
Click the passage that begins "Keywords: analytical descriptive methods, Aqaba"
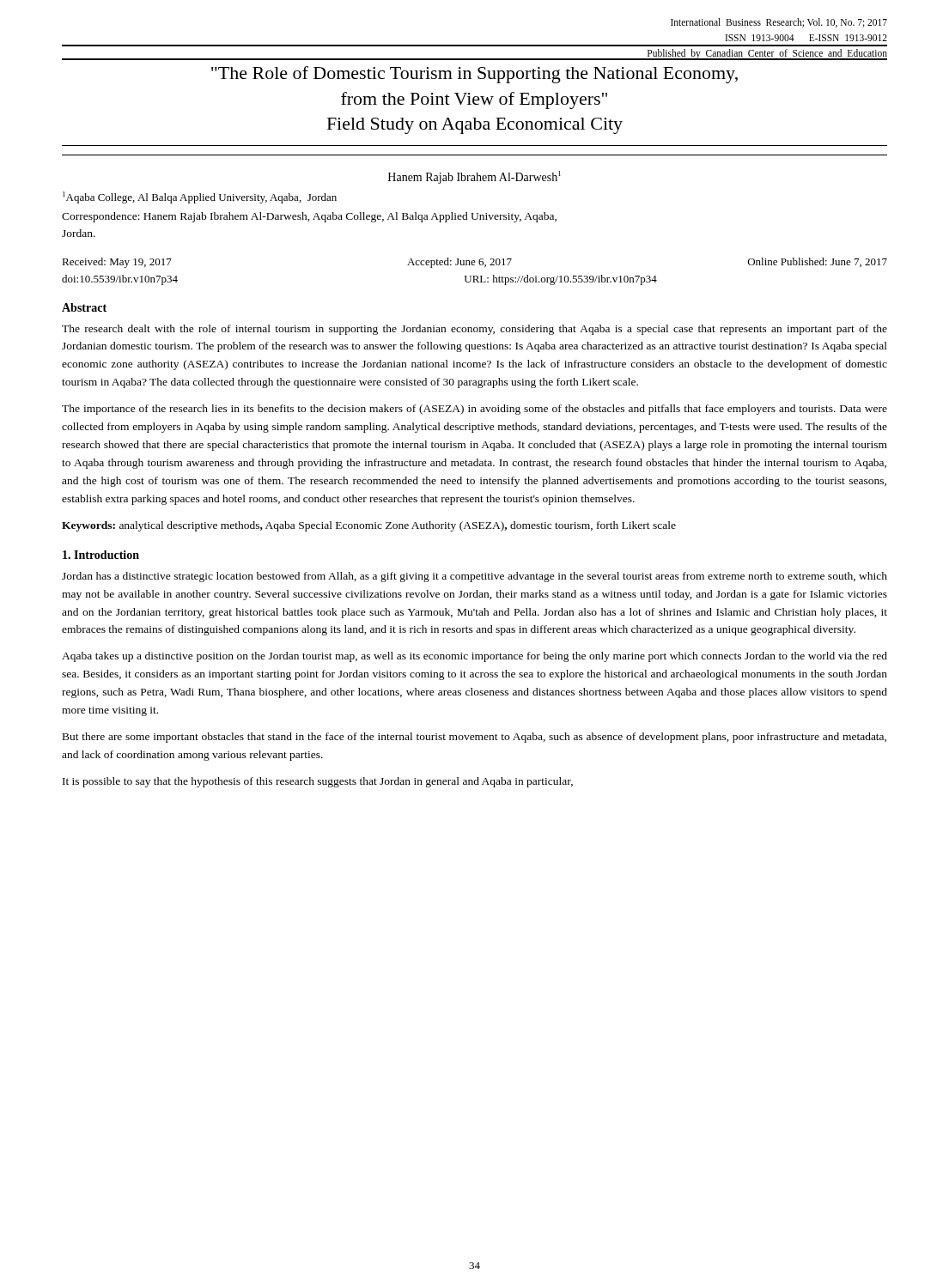pos(369,525)
